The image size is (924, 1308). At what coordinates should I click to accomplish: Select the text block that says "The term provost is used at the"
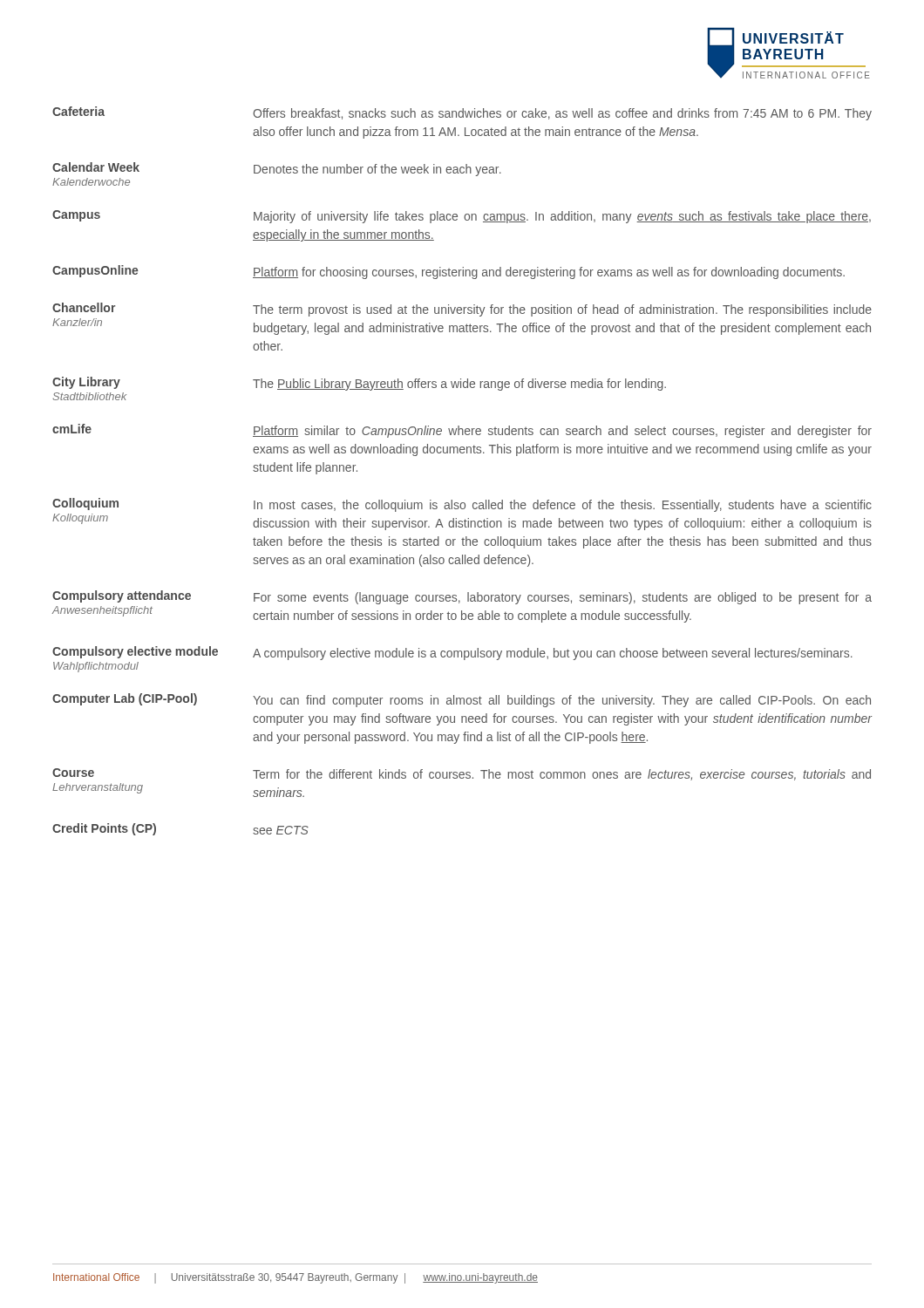(562, 328)
